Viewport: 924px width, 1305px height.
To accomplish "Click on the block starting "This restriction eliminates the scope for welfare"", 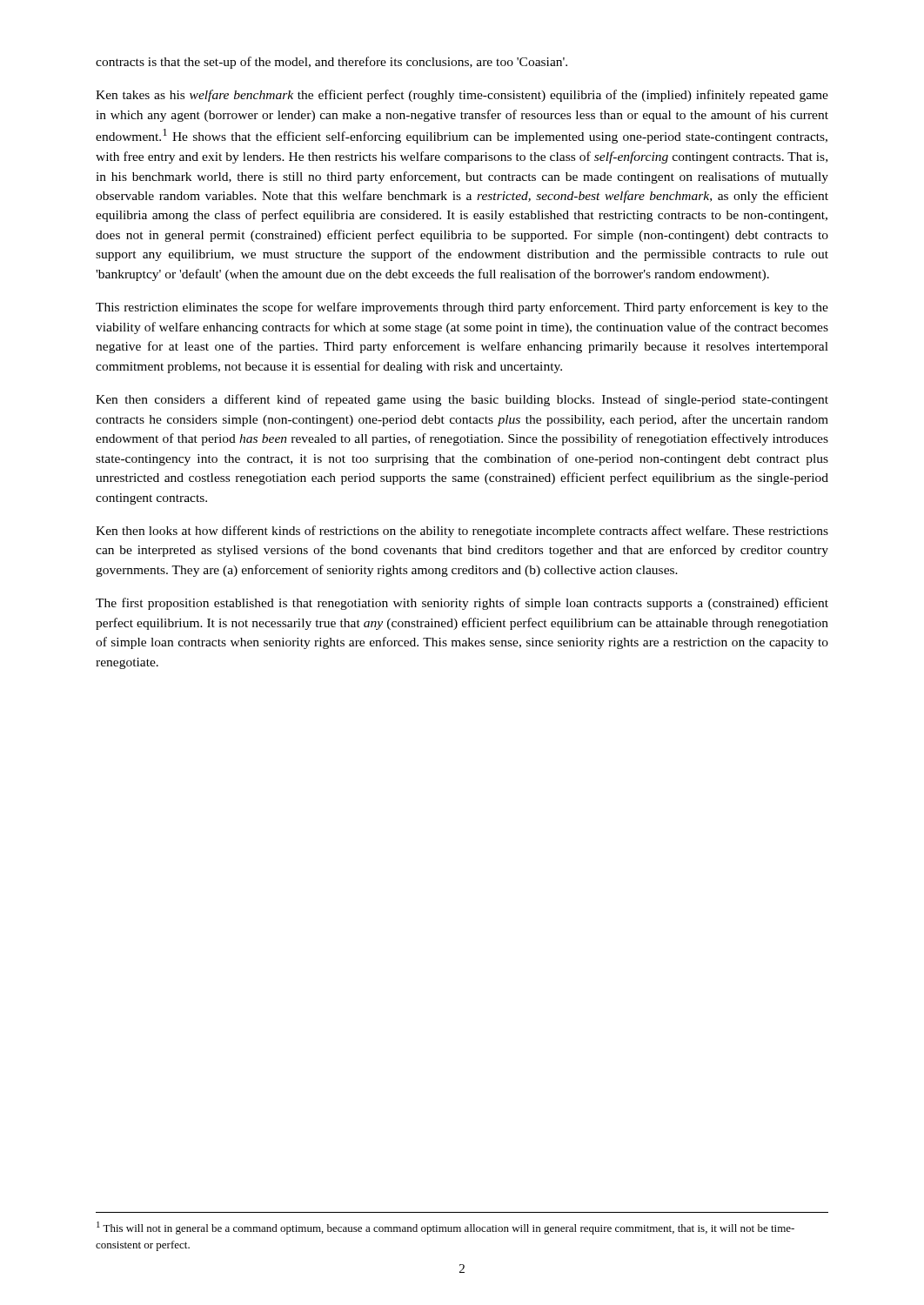I will click(x=462, y=337).
